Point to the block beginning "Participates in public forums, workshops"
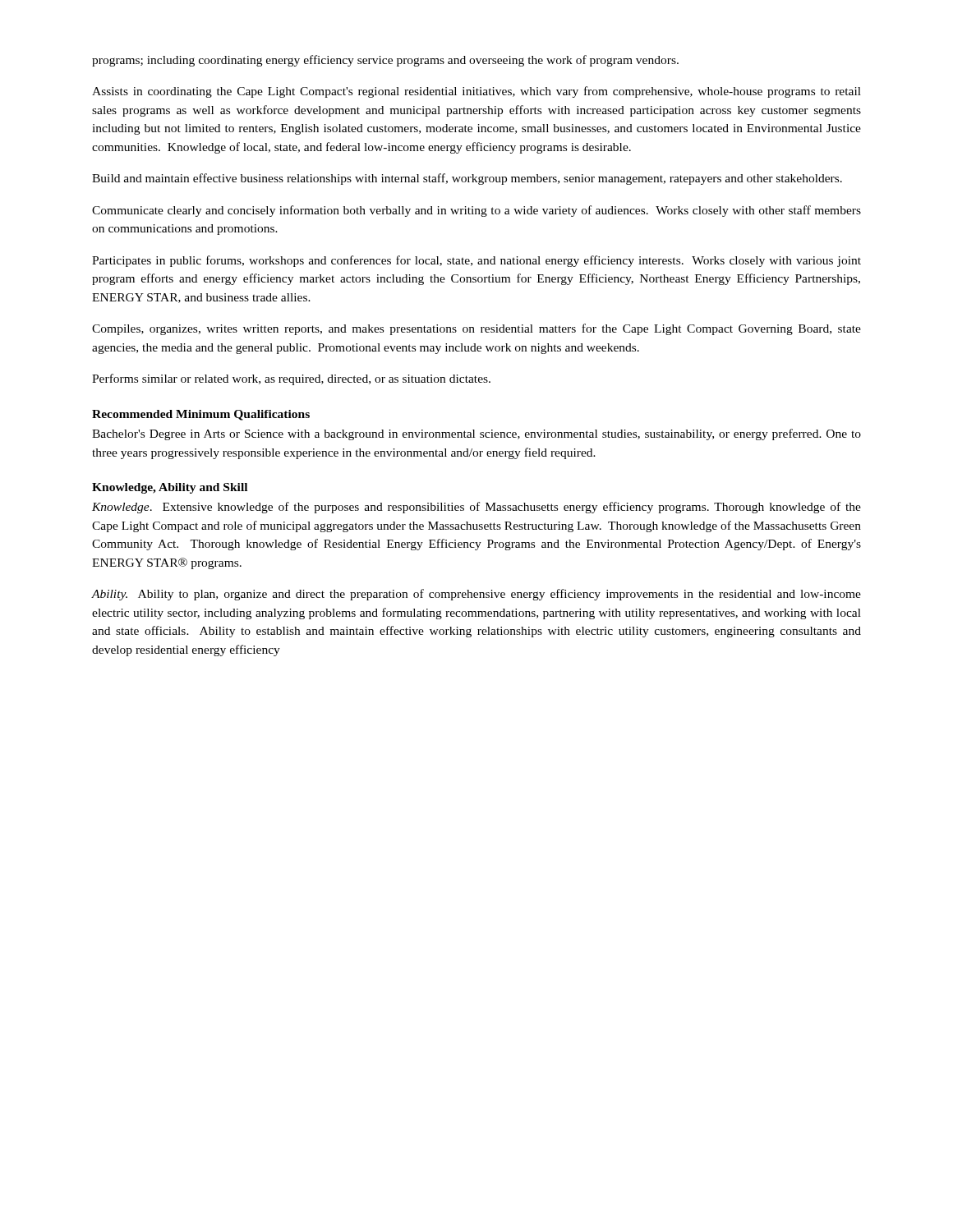Screen dimensions: 1232x953 click(476, 278)
